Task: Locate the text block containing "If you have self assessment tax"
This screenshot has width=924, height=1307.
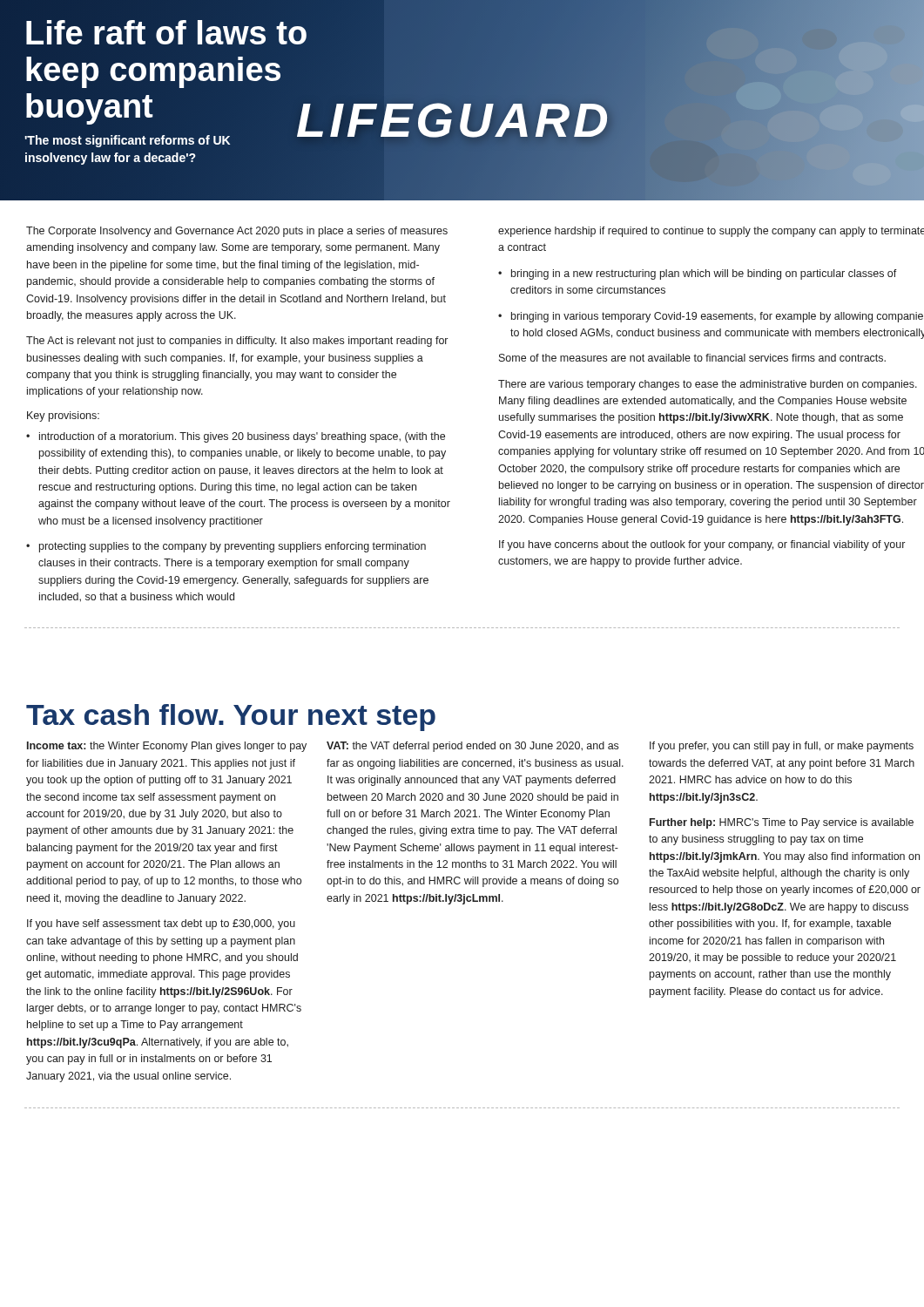Action: (164, 1000)
